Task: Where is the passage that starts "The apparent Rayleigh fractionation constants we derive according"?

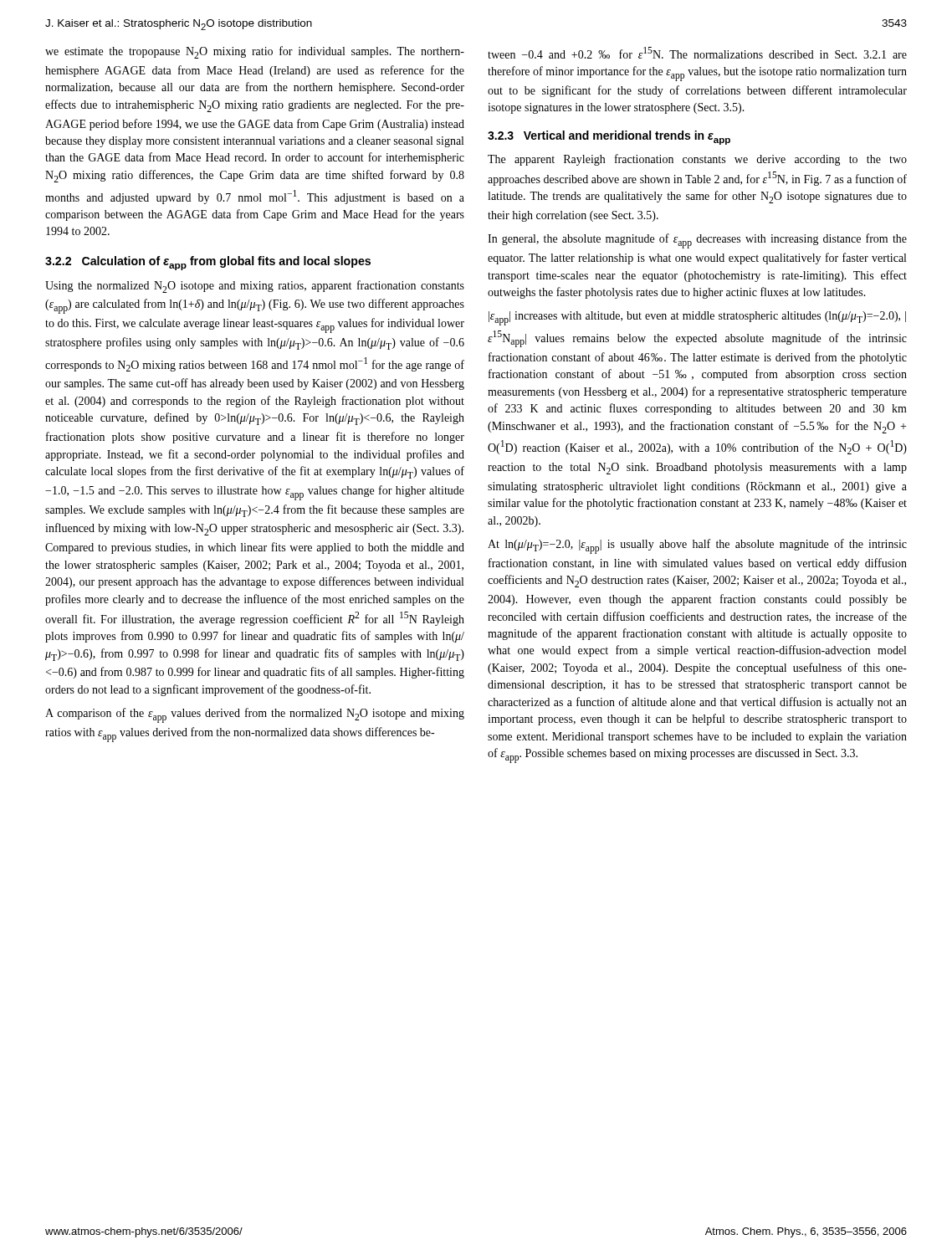Action: (x=697, y=458)
